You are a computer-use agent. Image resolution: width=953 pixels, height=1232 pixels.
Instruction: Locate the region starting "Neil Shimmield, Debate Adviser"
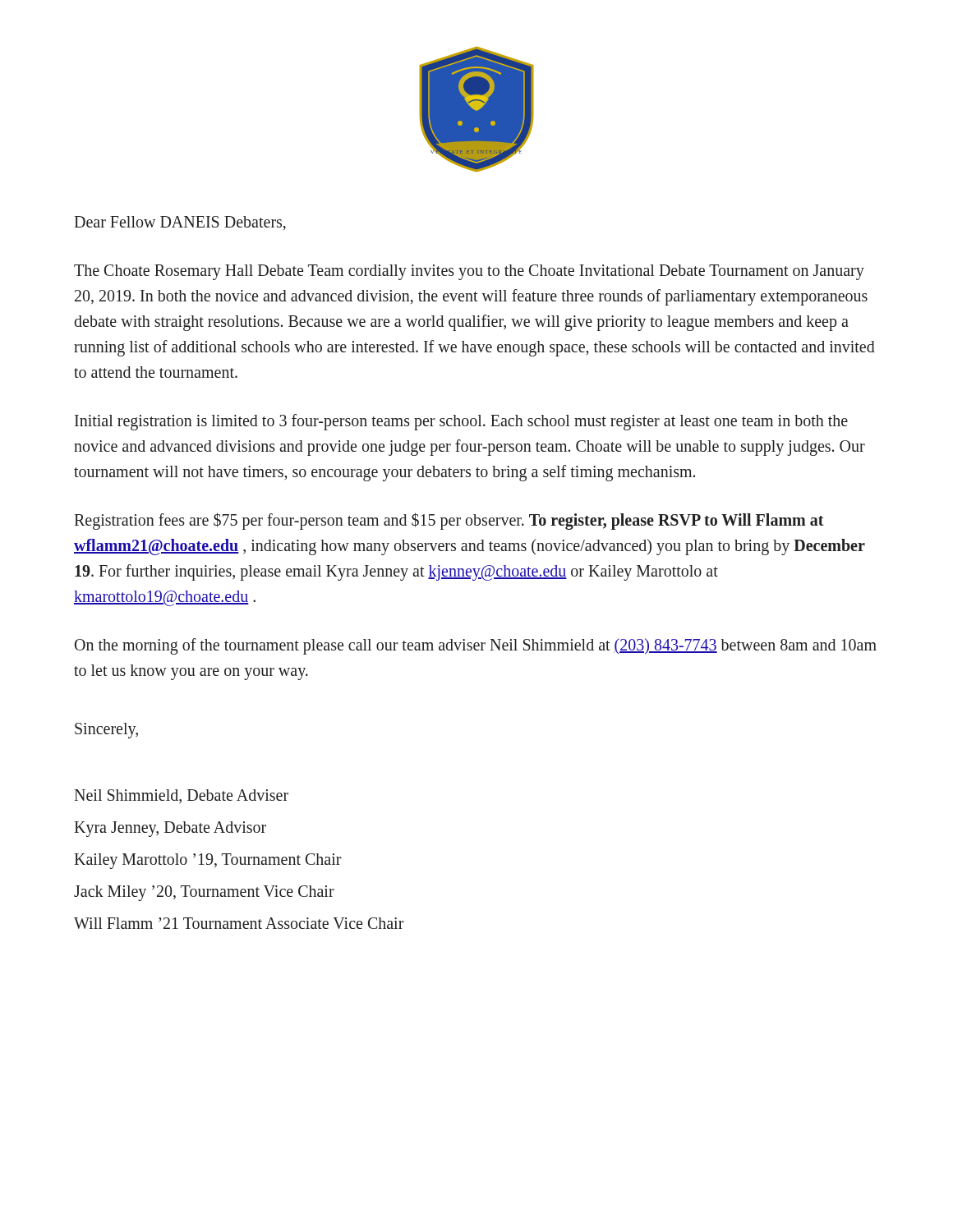point(181,795)
